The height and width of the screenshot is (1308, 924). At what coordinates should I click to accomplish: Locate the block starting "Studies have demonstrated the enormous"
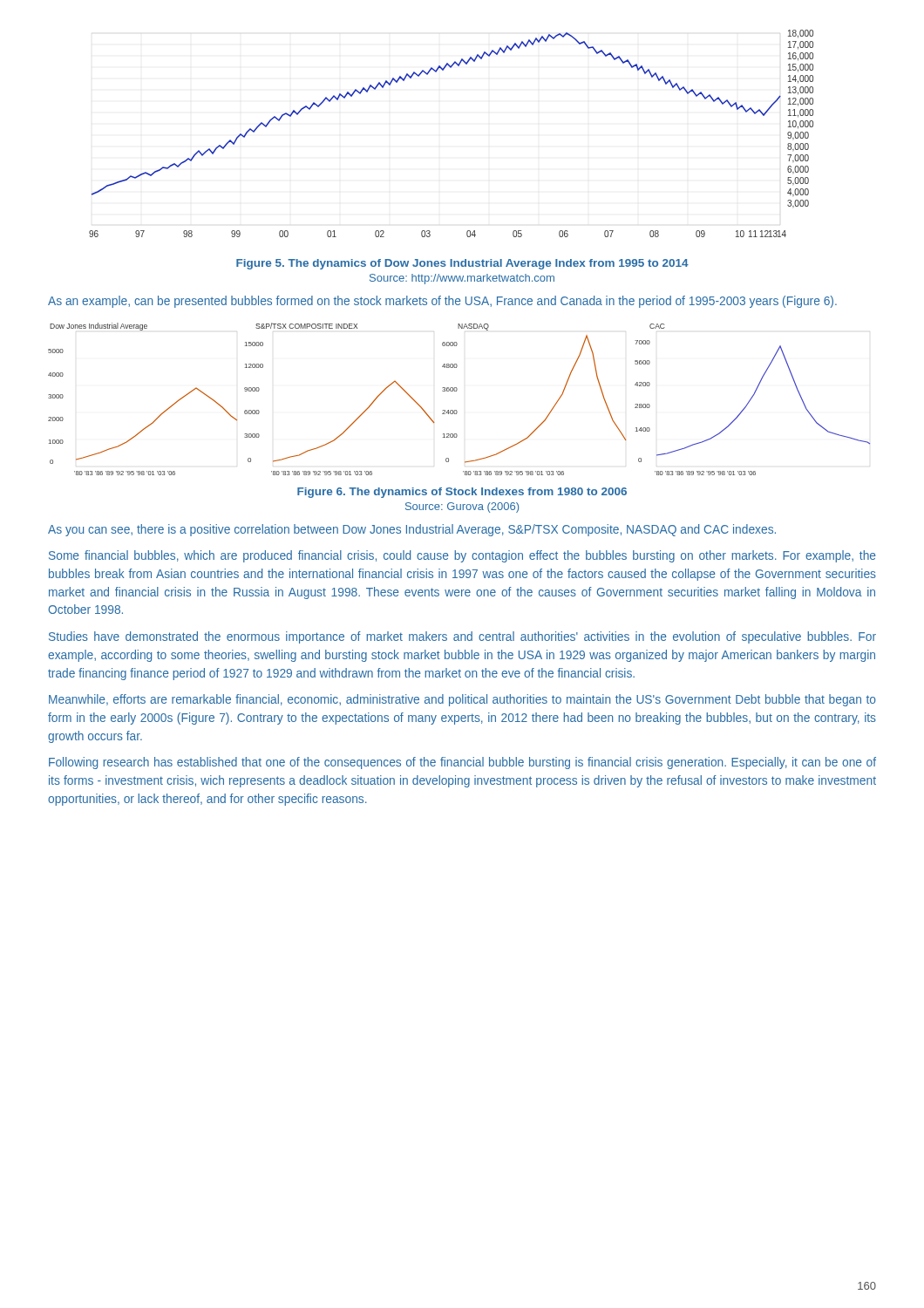pyautogui.click(x=462, y=655)
